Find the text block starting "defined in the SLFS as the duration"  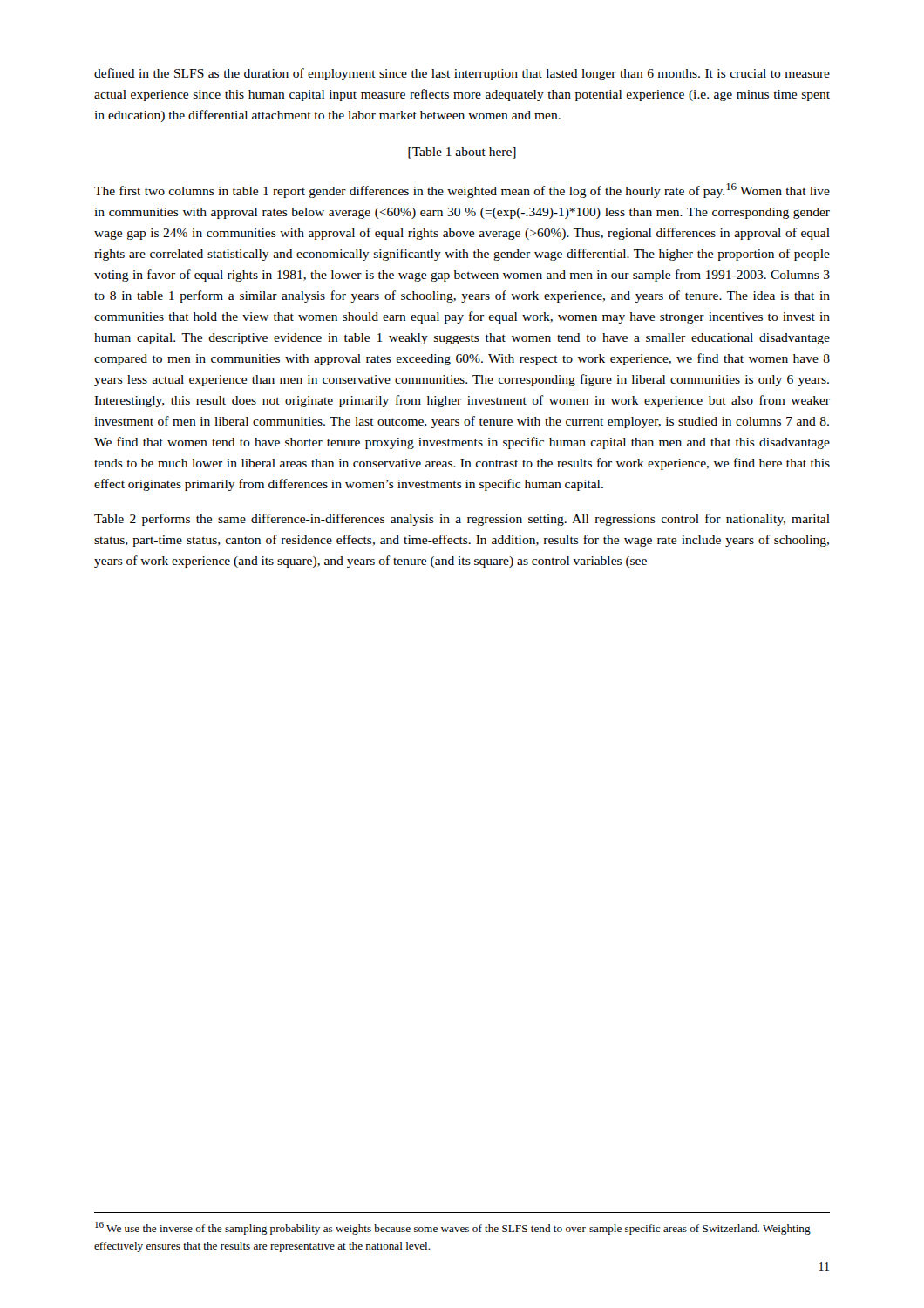point(462,94)
